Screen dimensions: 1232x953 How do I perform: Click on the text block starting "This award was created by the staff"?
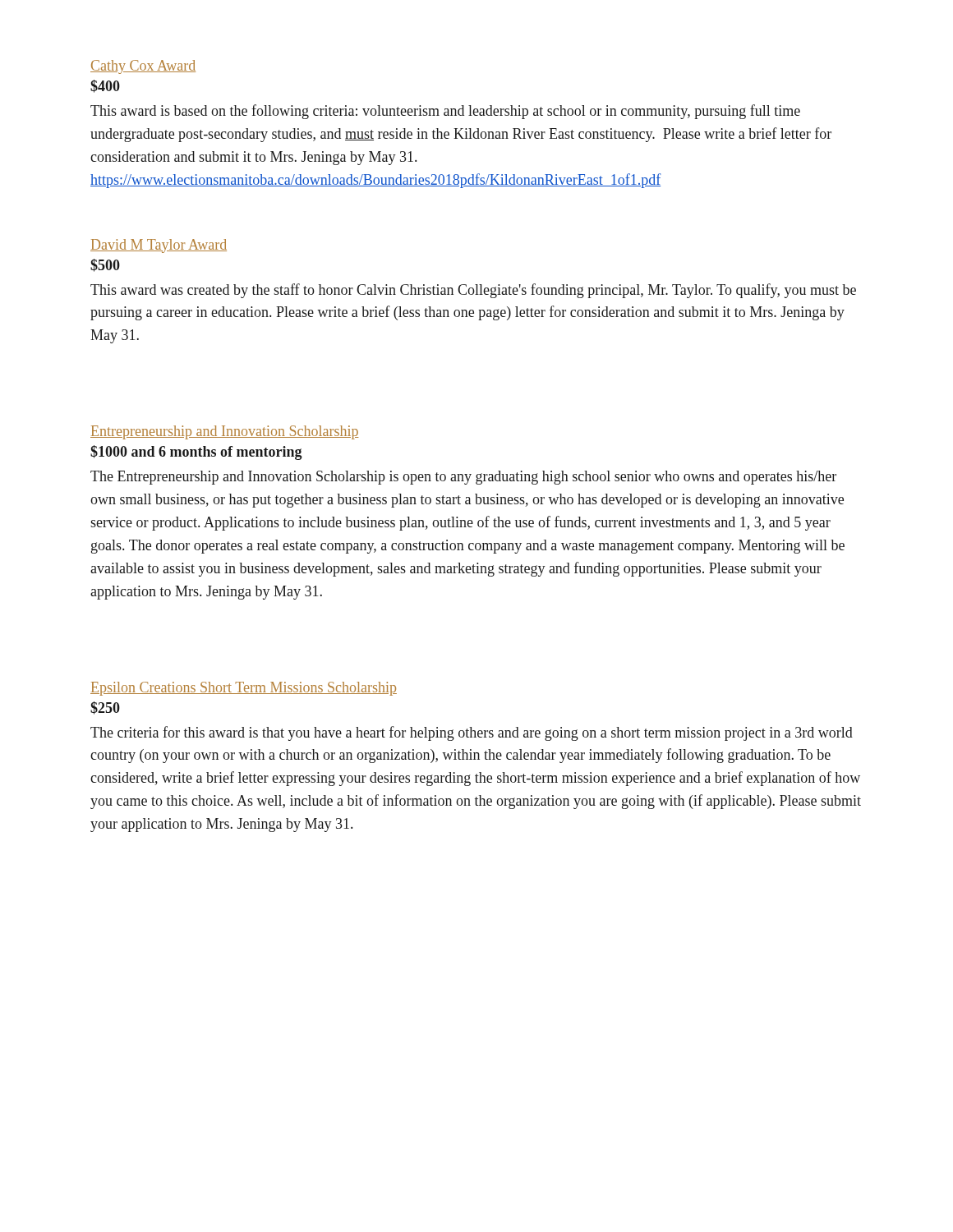[x=476, y=313]
